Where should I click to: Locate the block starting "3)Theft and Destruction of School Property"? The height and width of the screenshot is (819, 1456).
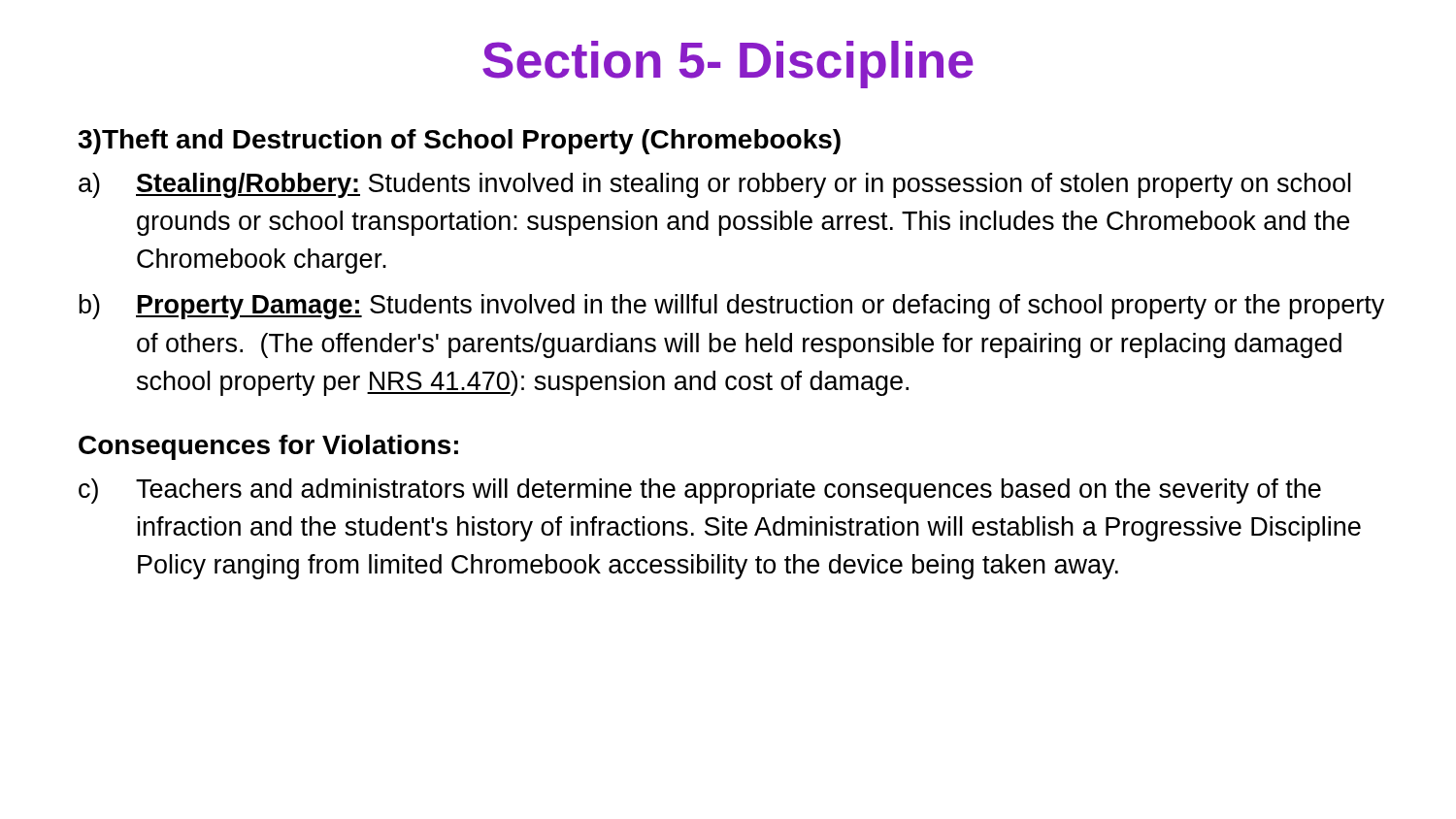(460, 139)
